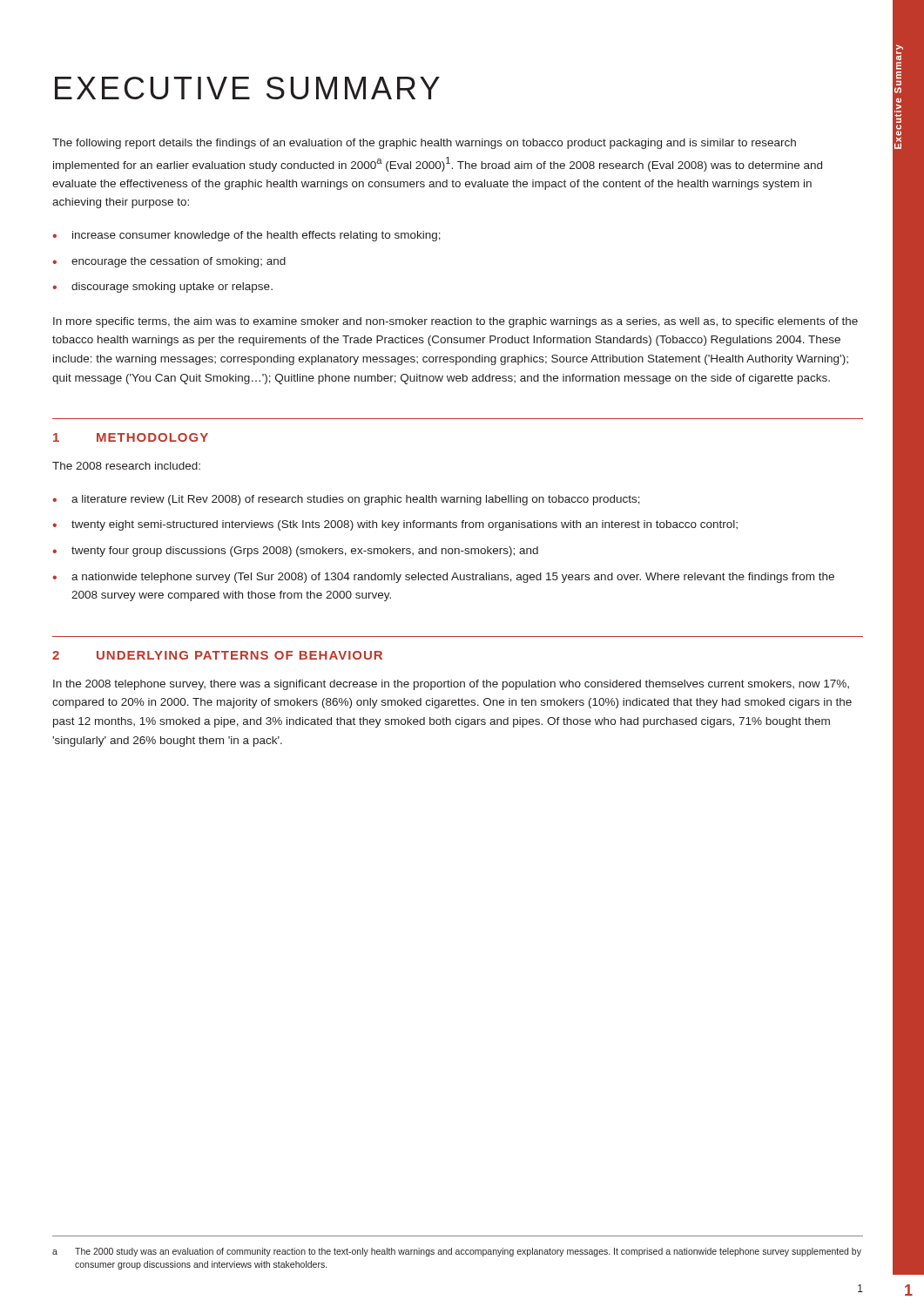Navigate to the text block starting "1 METHODOLOGY"
924x1307 pixels.
click(131, 437)
